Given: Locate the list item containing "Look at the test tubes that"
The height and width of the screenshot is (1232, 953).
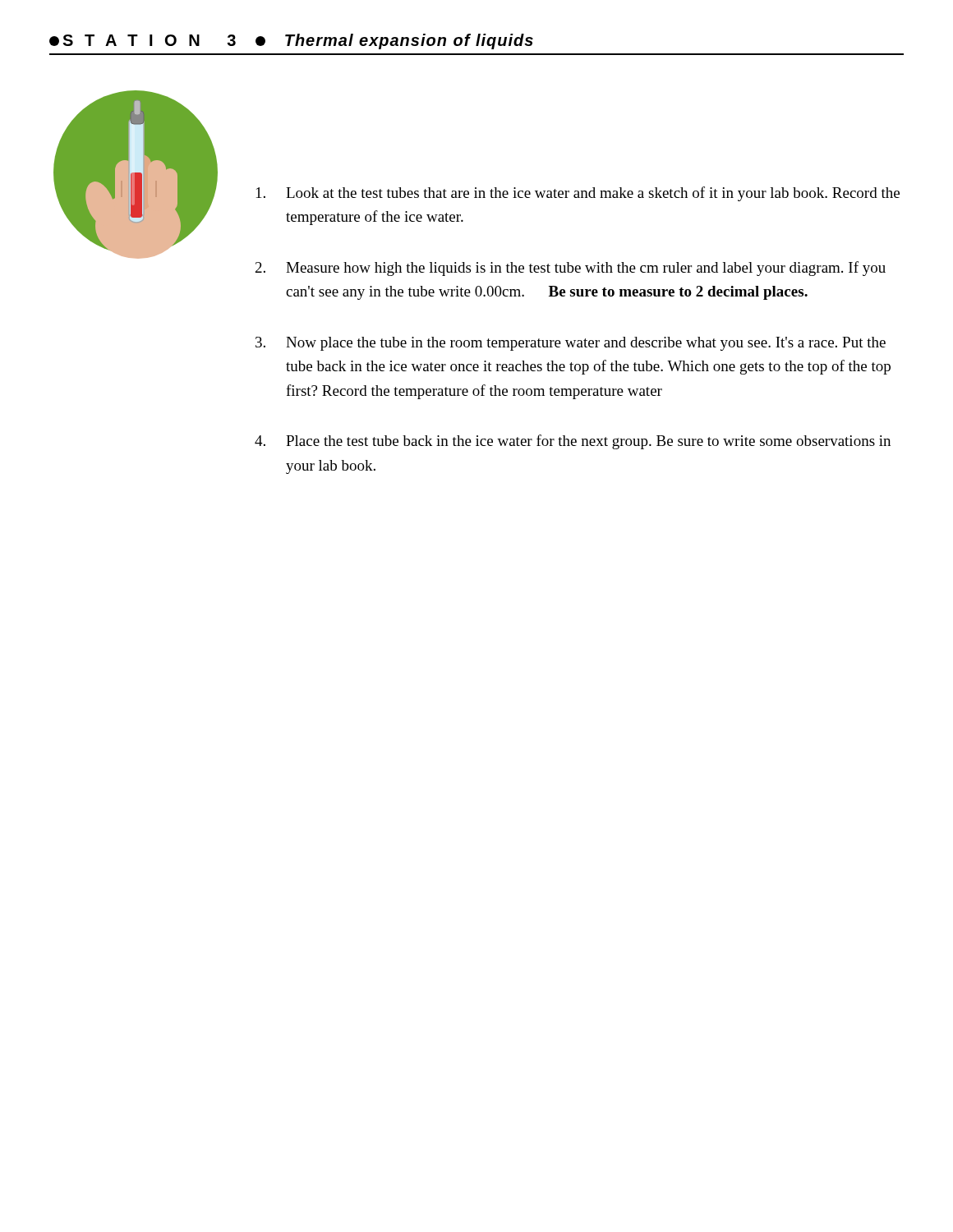Looking at the screenshot, I should [579, 205].
